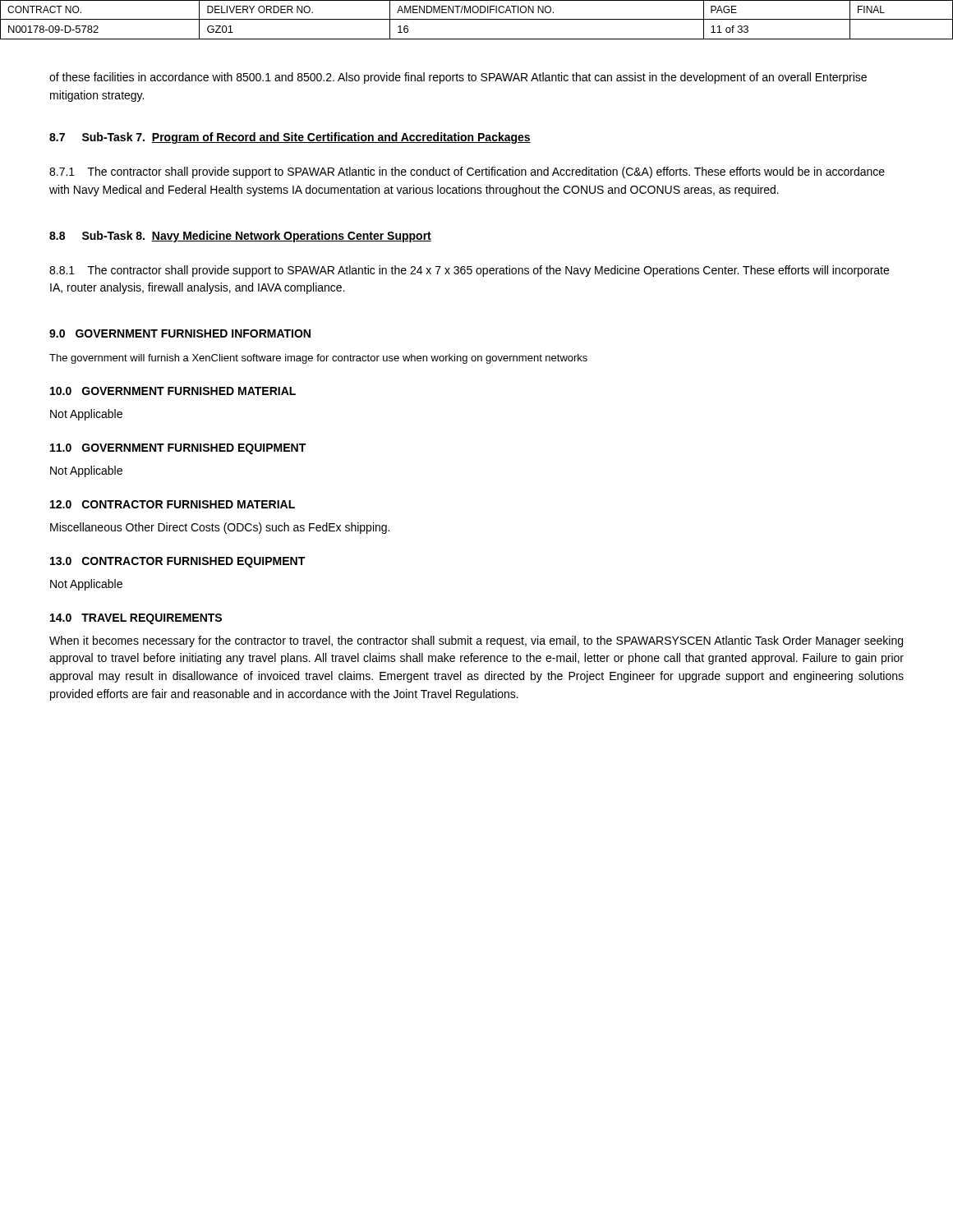This screenshot has width=953, height=1232.
Task: Select the text block with the text "Miscellaneous Other Direct Costs (ODCs) such as"
Action: [x=220, y=527]
